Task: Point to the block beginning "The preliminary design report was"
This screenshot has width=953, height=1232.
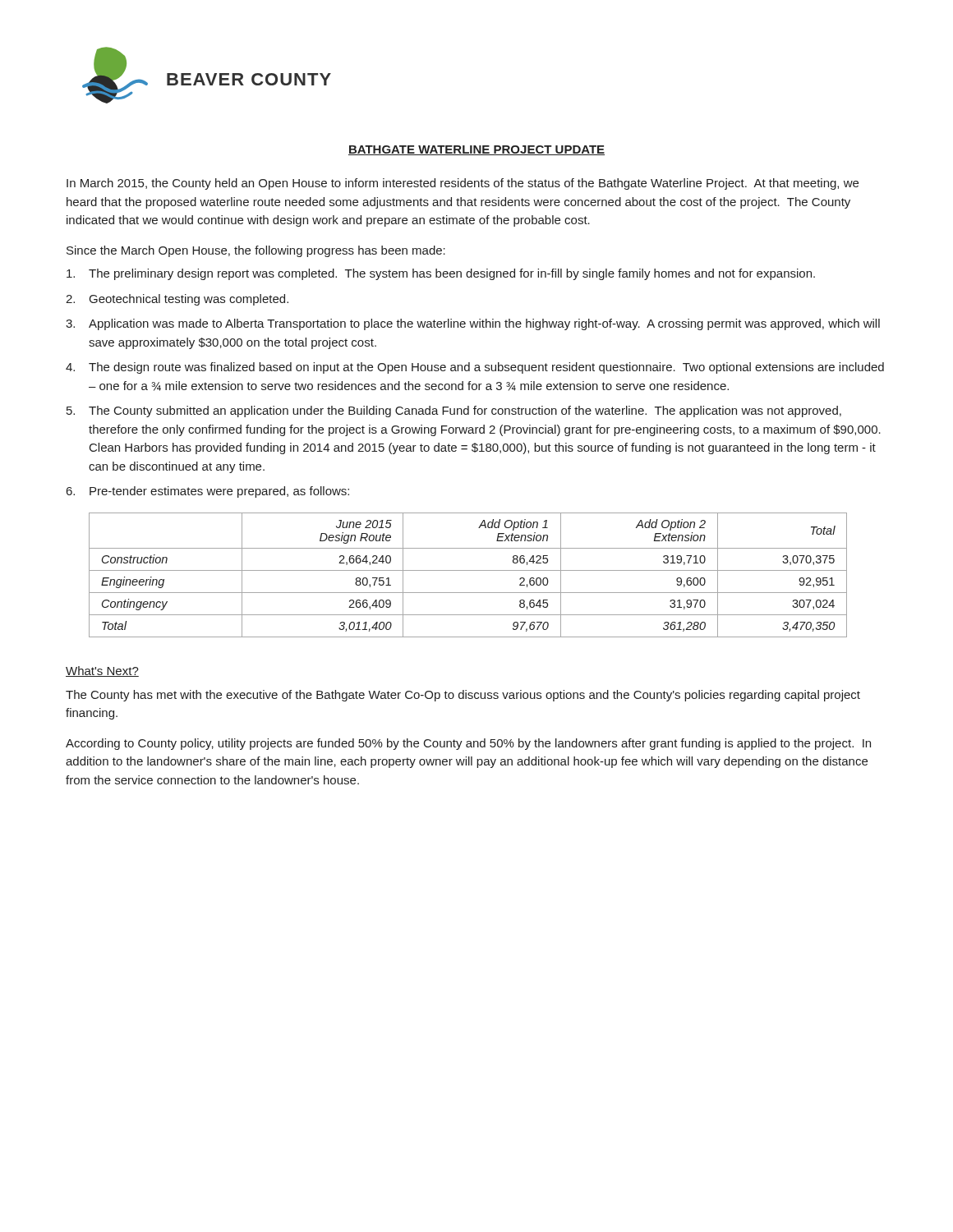Action: [476, 274]
